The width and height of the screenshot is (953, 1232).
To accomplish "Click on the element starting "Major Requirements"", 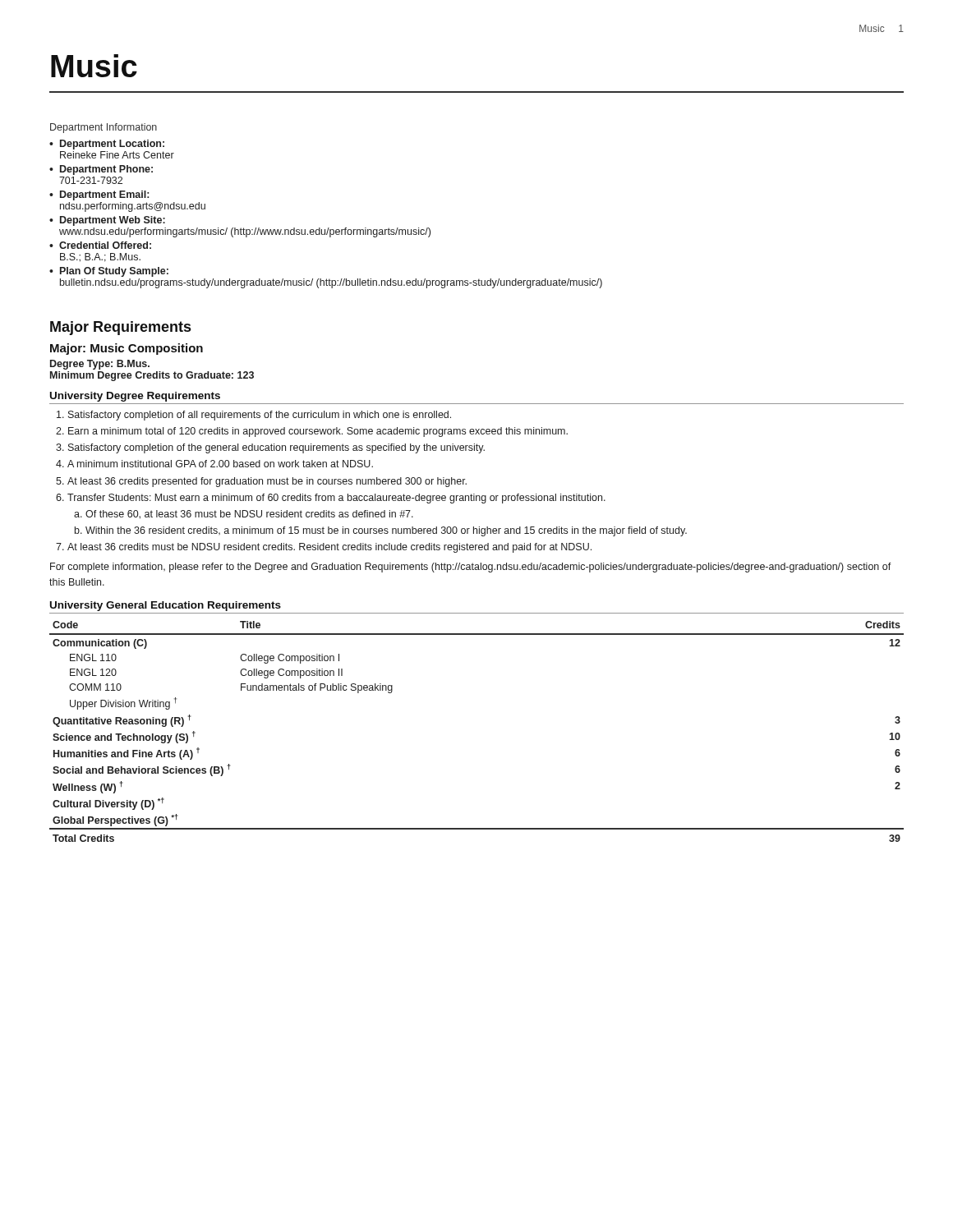I will pos(120,328).
